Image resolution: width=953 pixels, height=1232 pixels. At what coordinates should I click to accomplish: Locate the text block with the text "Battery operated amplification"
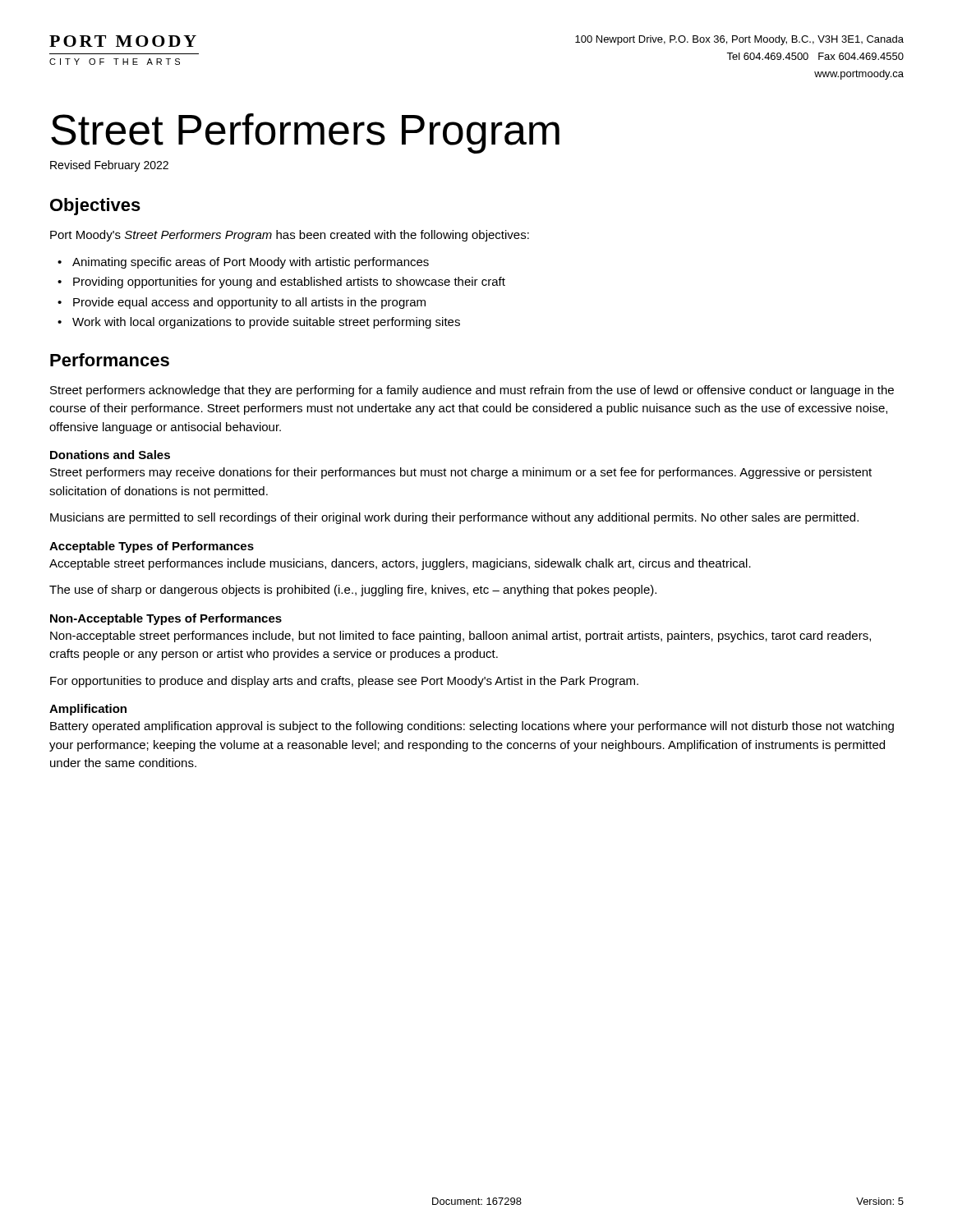476,745
